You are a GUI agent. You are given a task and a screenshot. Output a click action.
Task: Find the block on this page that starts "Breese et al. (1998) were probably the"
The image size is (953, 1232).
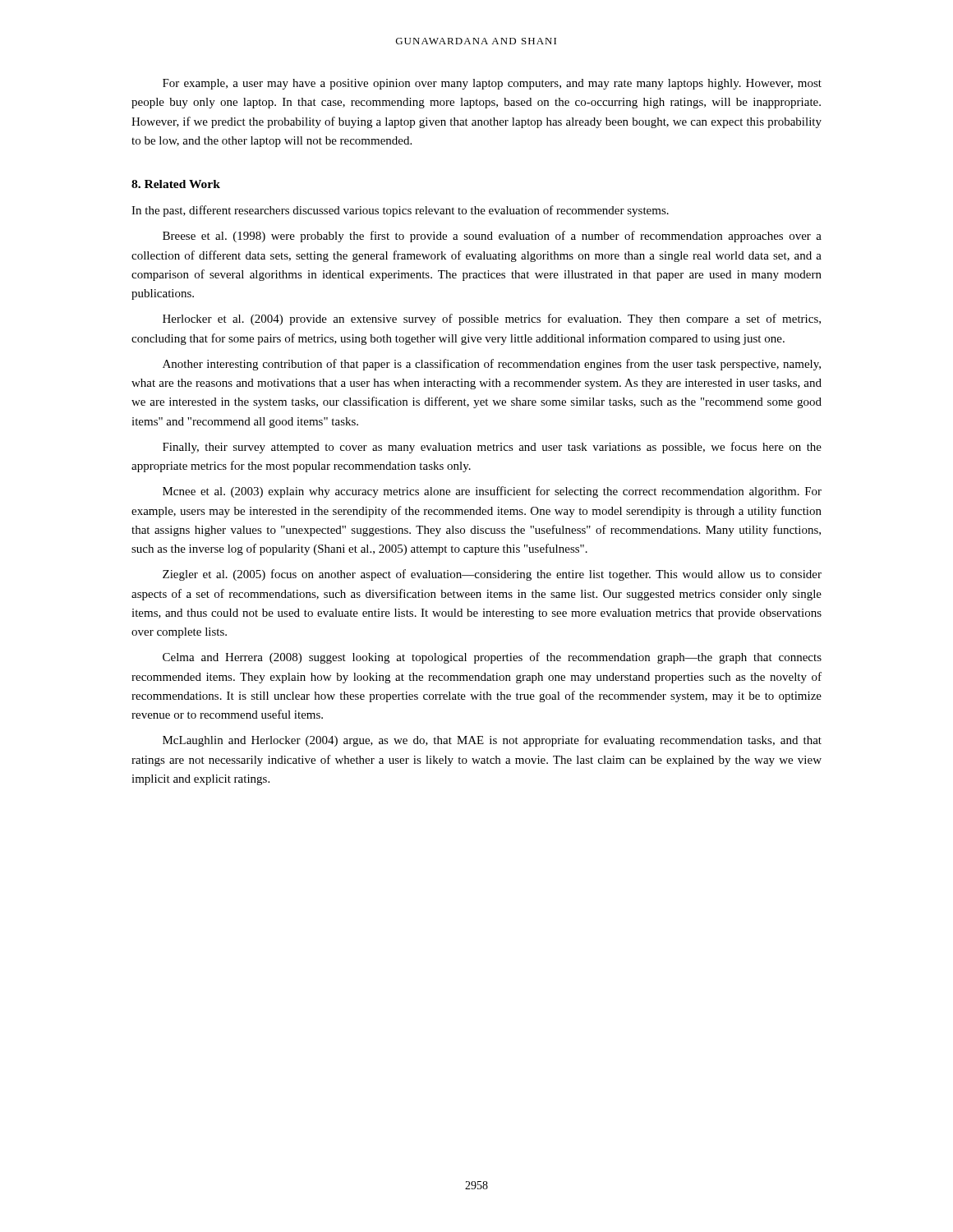pos(476,265)
